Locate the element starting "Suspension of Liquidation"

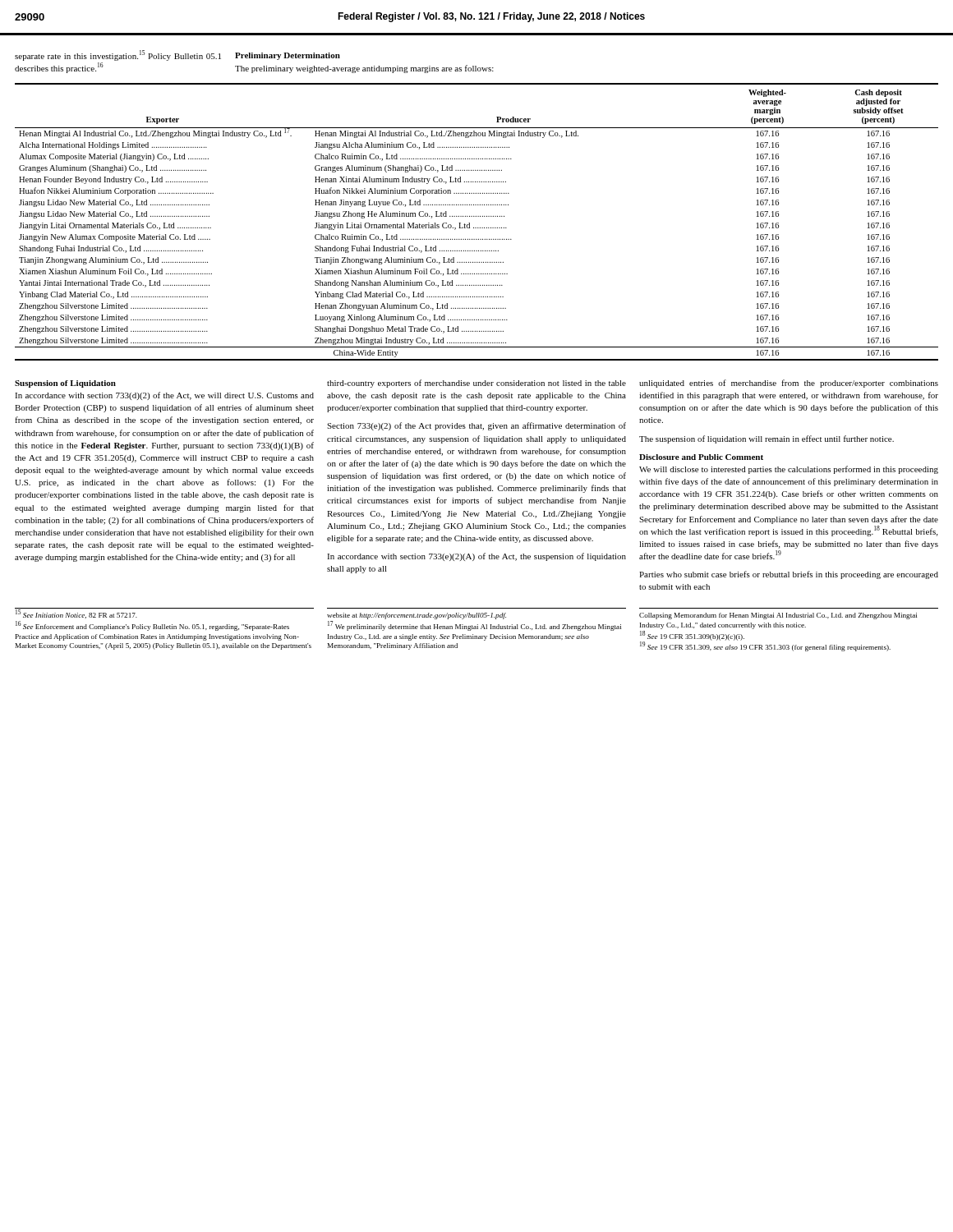(65, 383)
